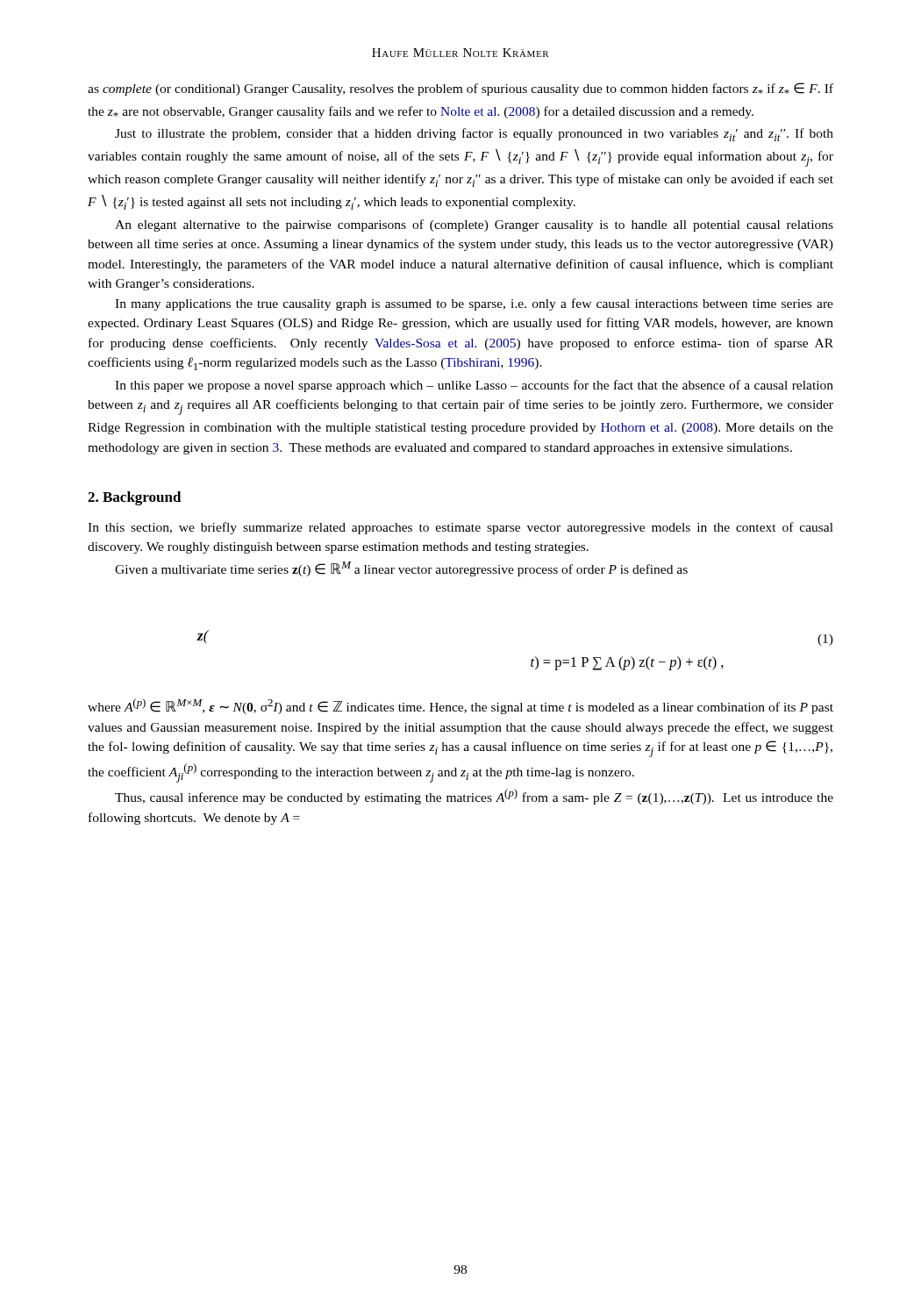Image resolution: width=921 pixels, height=1316 pixels.
Task: Find the block on this page that starts "An elegant alternative to"
Action: point(460,254)
